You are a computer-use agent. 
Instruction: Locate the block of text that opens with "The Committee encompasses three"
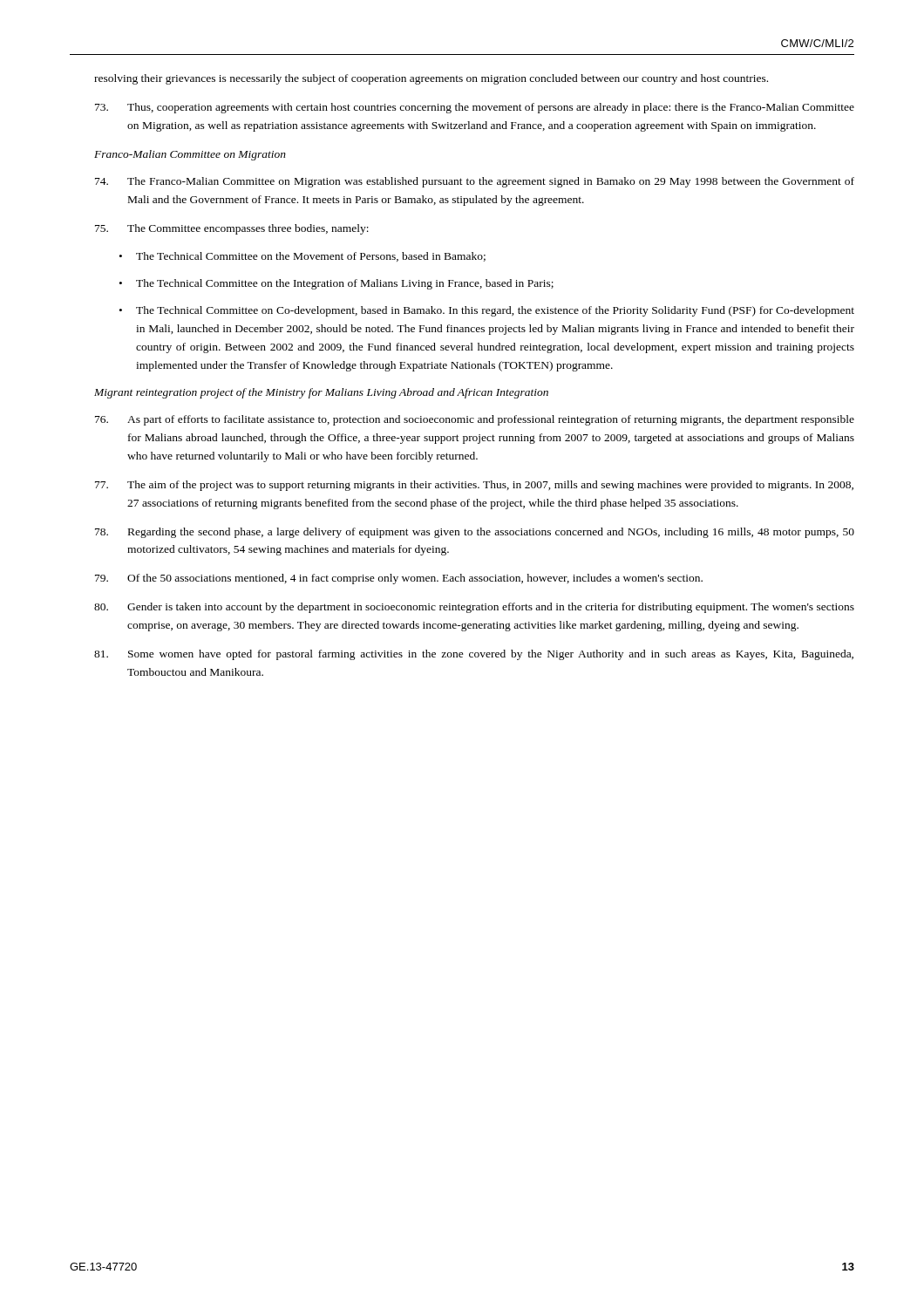click(x=232, y=229)
